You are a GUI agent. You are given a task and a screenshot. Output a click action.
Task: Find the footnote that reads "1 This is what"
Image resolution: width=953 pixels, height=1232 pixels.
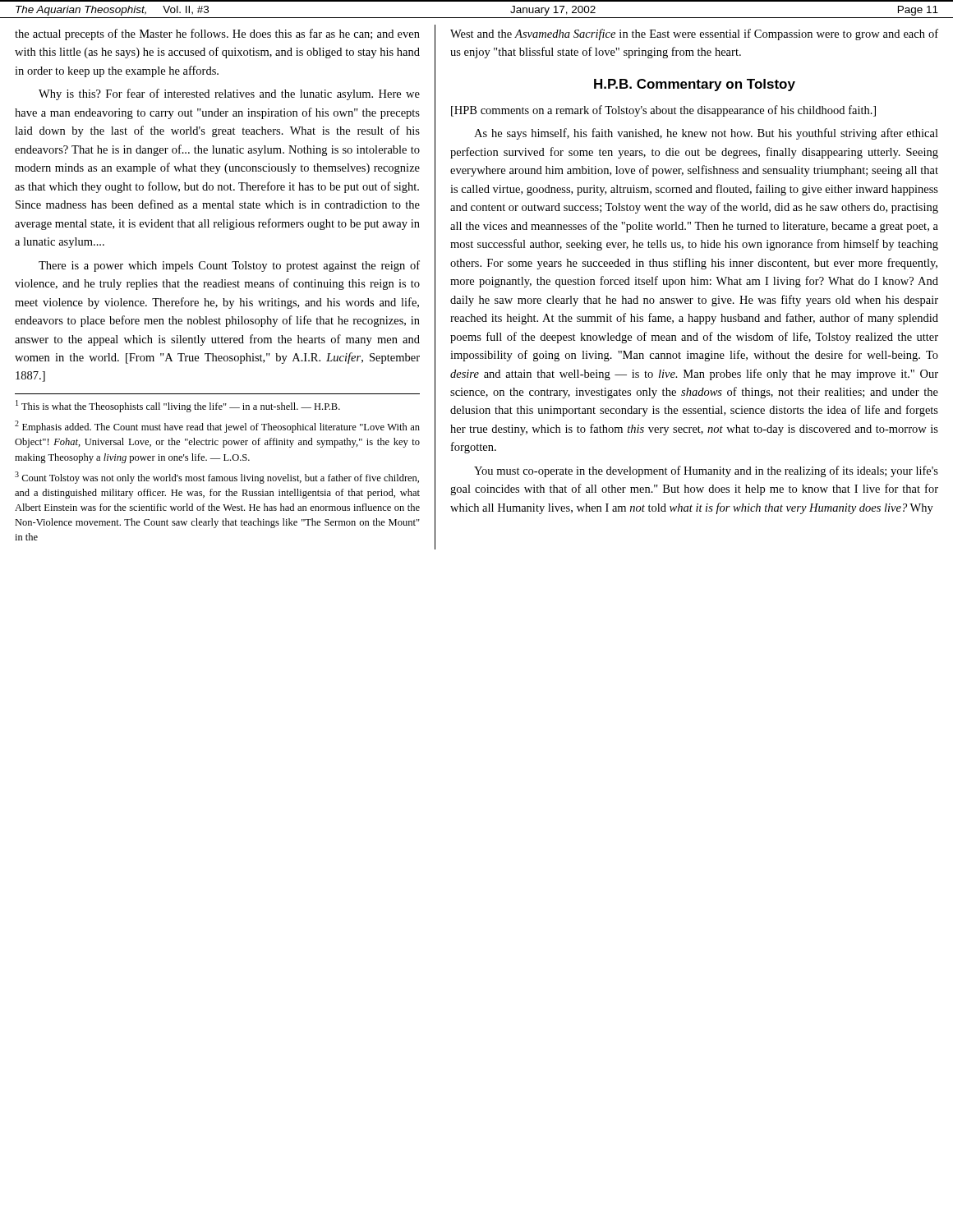point(178,405)
